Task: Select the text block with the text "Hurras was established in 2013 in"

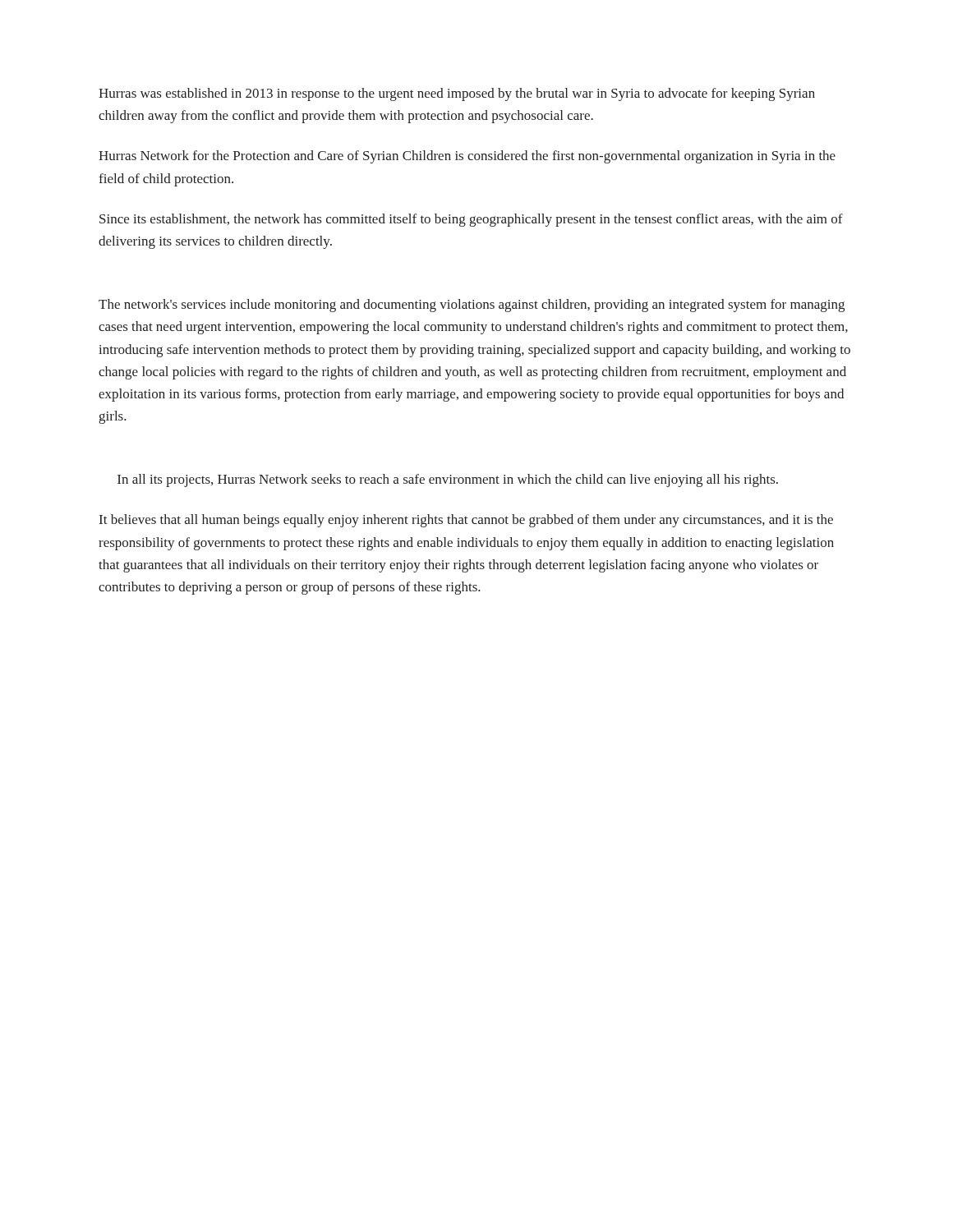Action: (x=457, y=104)
